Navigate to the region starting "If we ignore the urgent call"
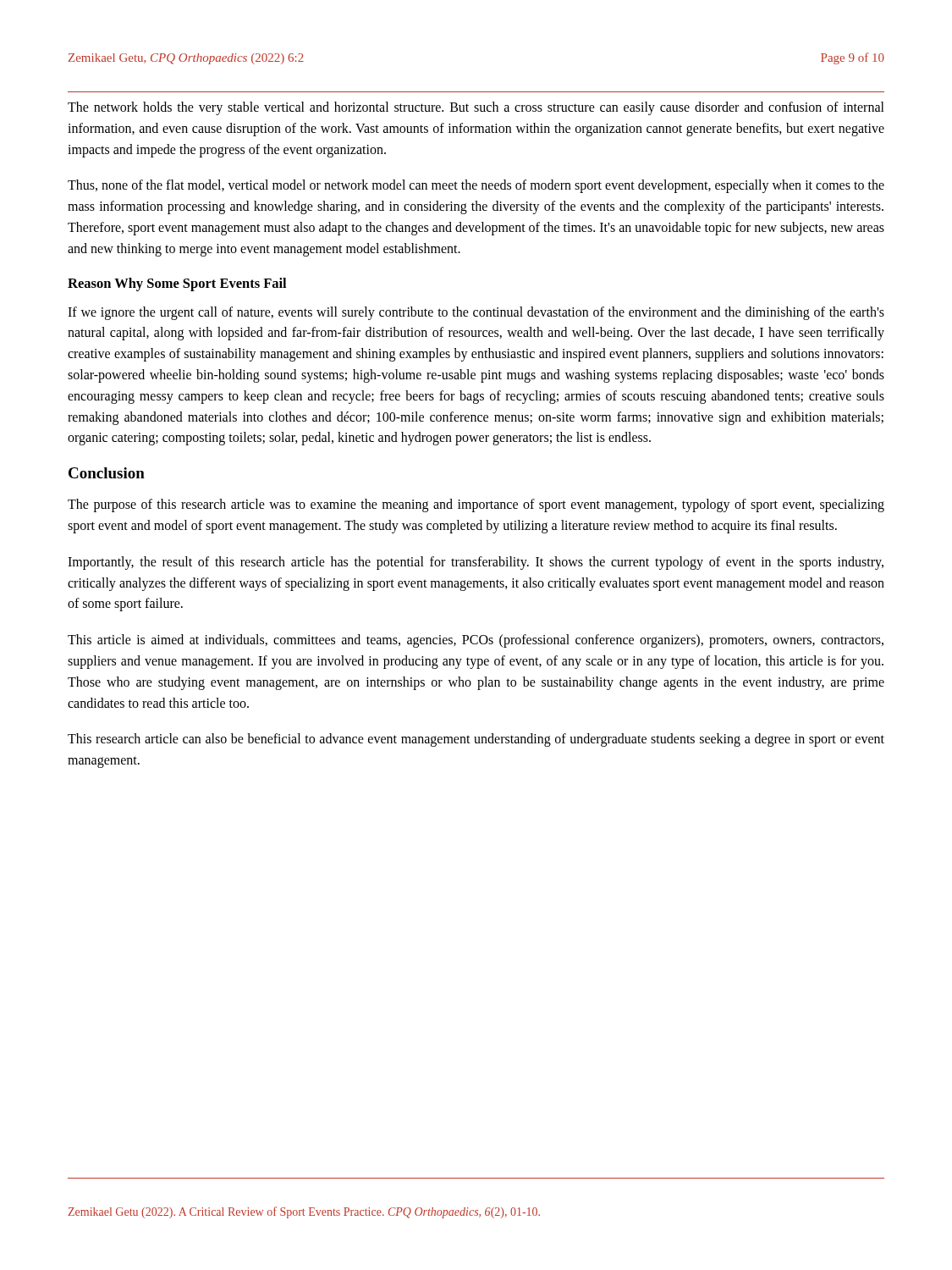Viewport: 952px width, 1270px height. pyautogui.click(x=476, y=375)
